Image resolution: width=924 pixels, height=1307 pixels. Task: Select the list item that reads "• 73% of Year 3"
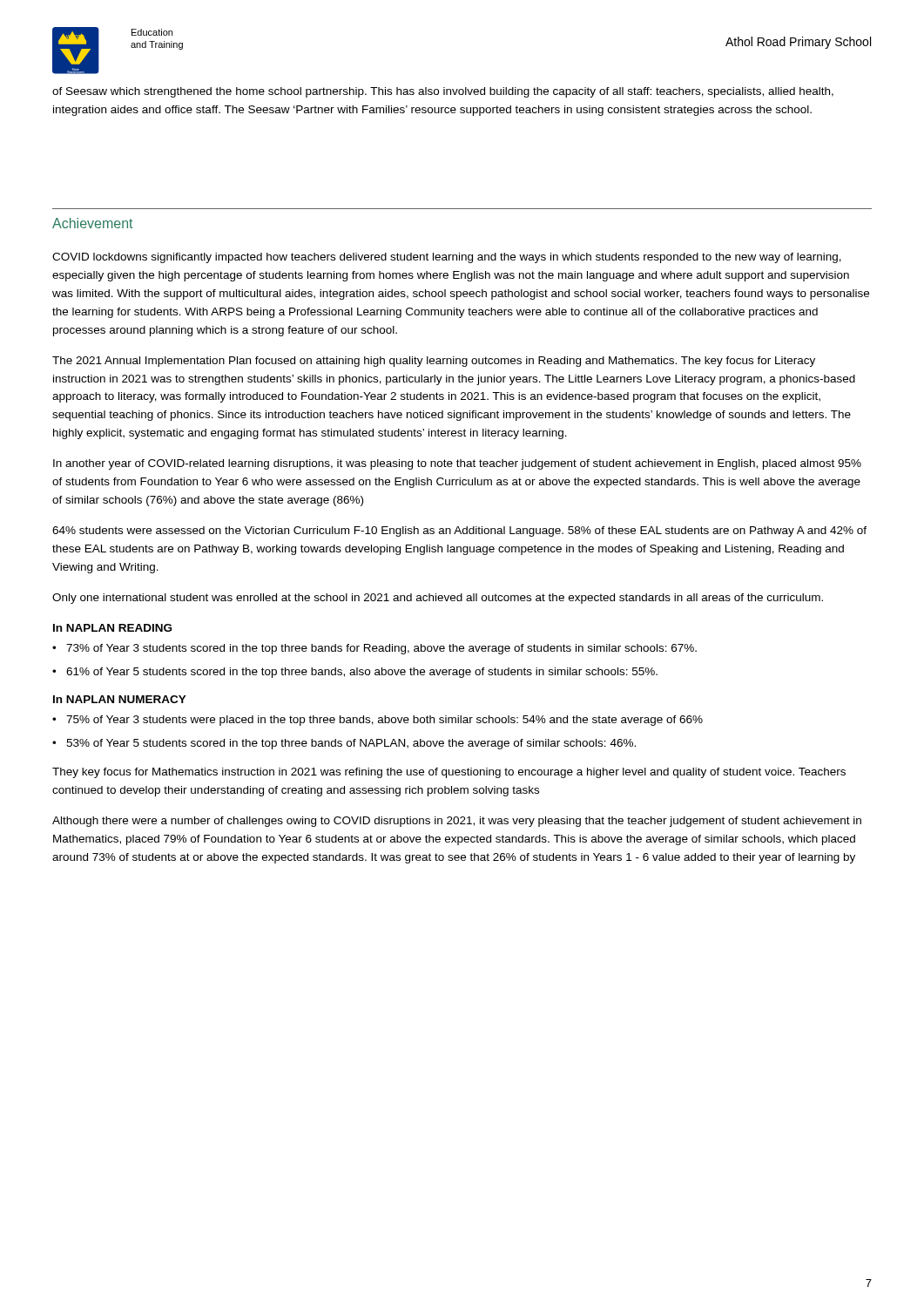click(x=462, y=648)
